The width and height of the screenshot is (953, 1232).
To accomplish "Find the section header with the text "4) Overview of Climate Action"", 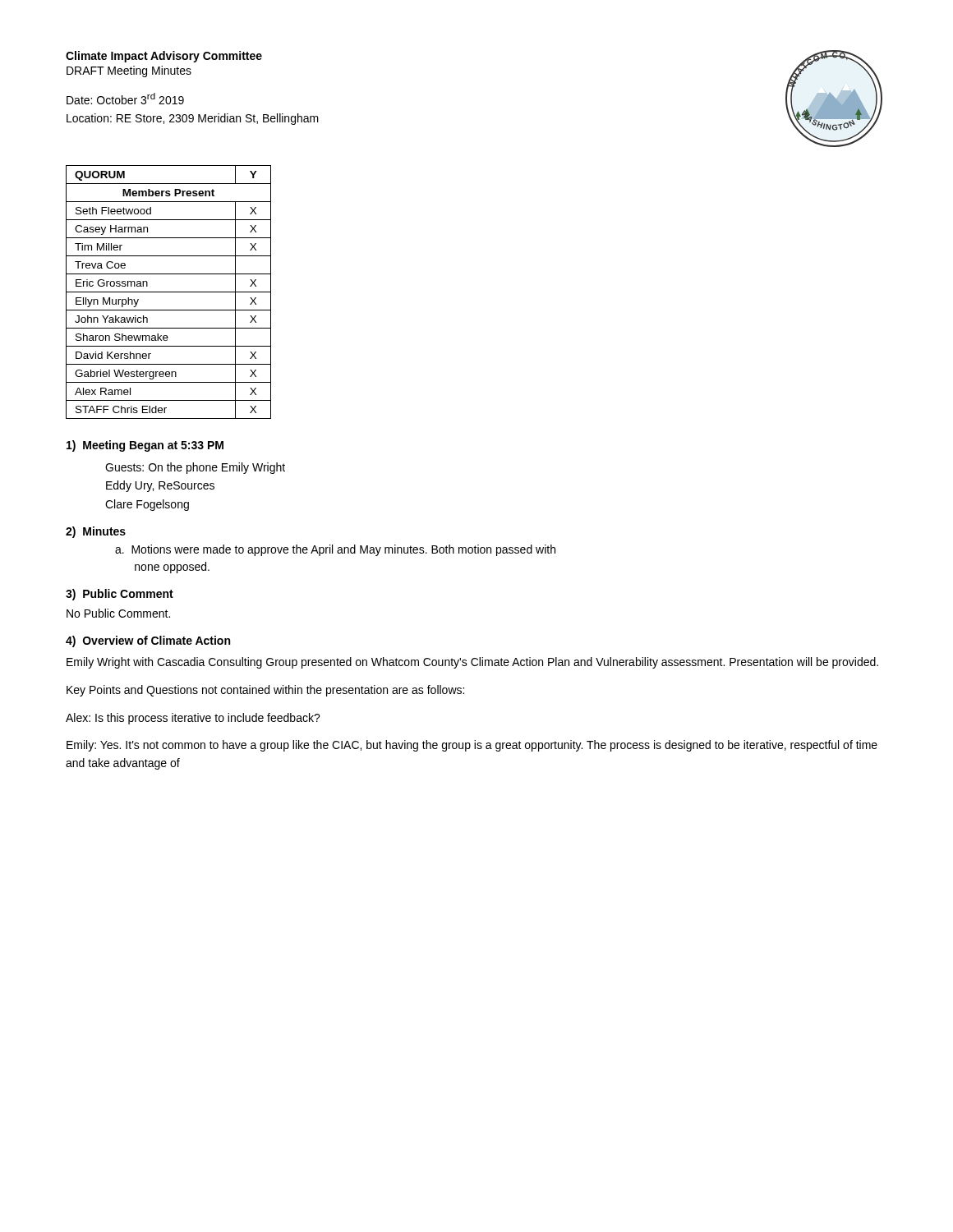I will (x=148, y=641).
